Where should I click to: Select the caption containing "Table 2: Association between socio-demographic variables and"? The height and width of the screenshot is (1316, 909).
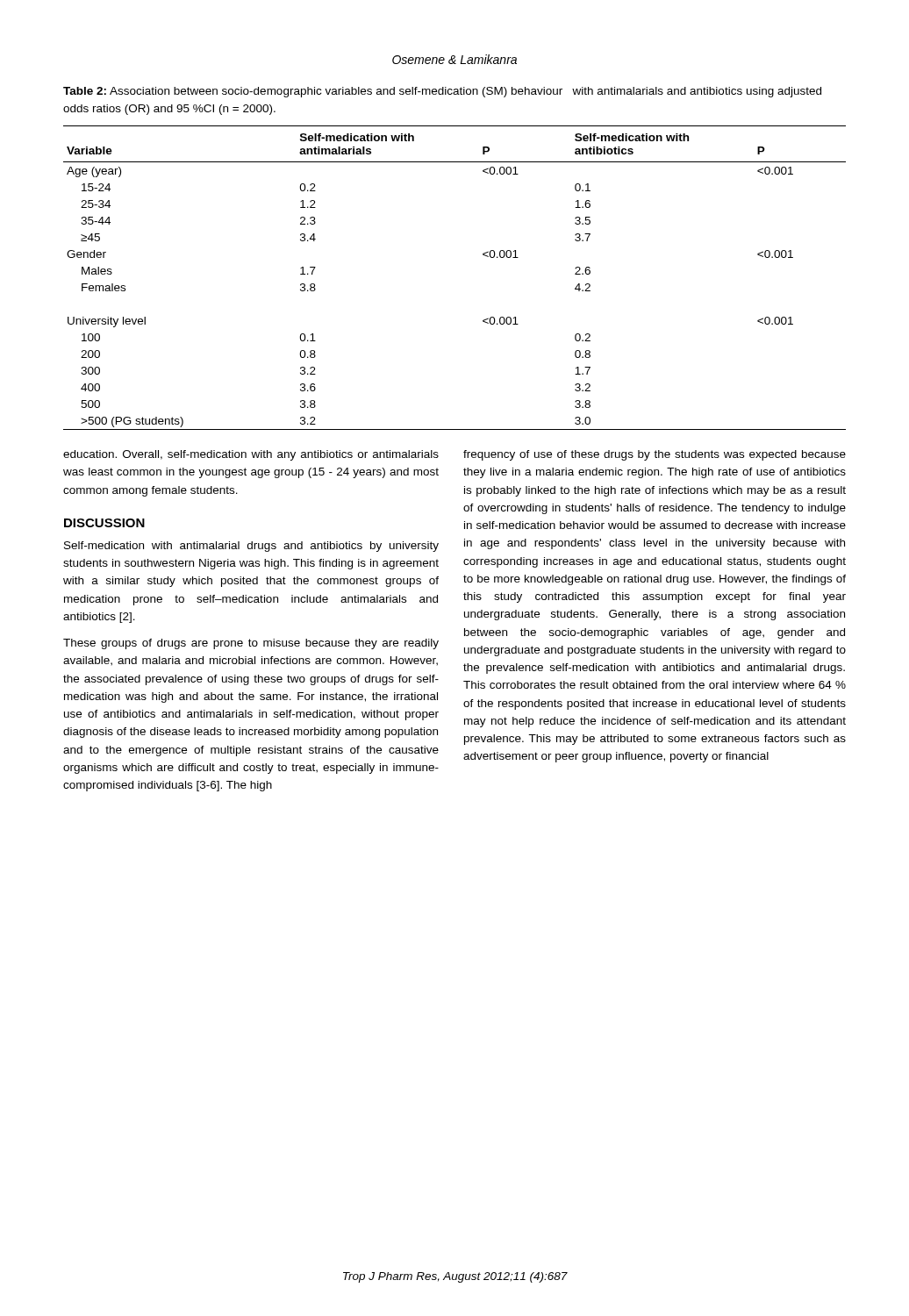(443, 99)
